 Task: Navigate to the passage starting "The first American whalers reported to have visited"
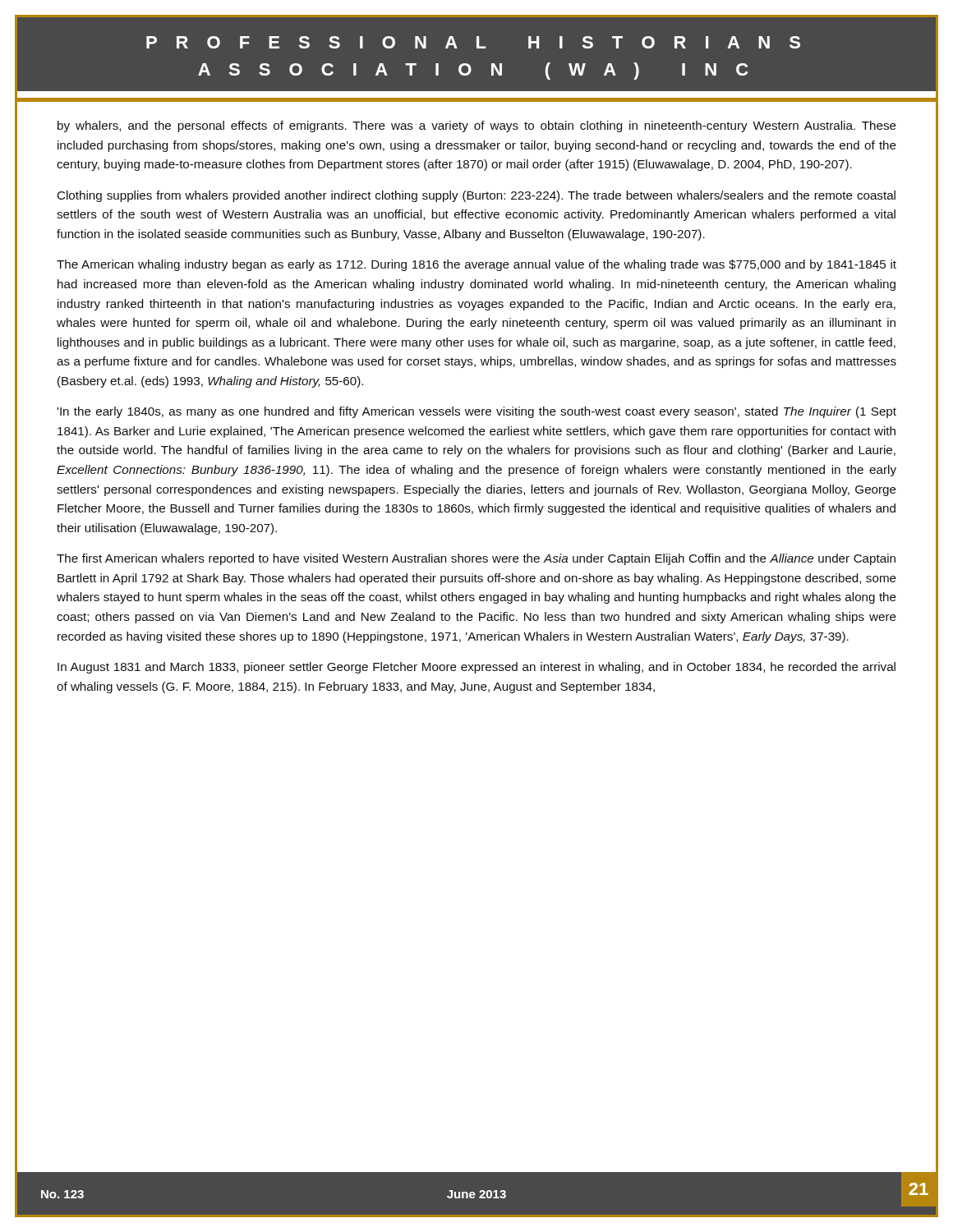point(476,597)
